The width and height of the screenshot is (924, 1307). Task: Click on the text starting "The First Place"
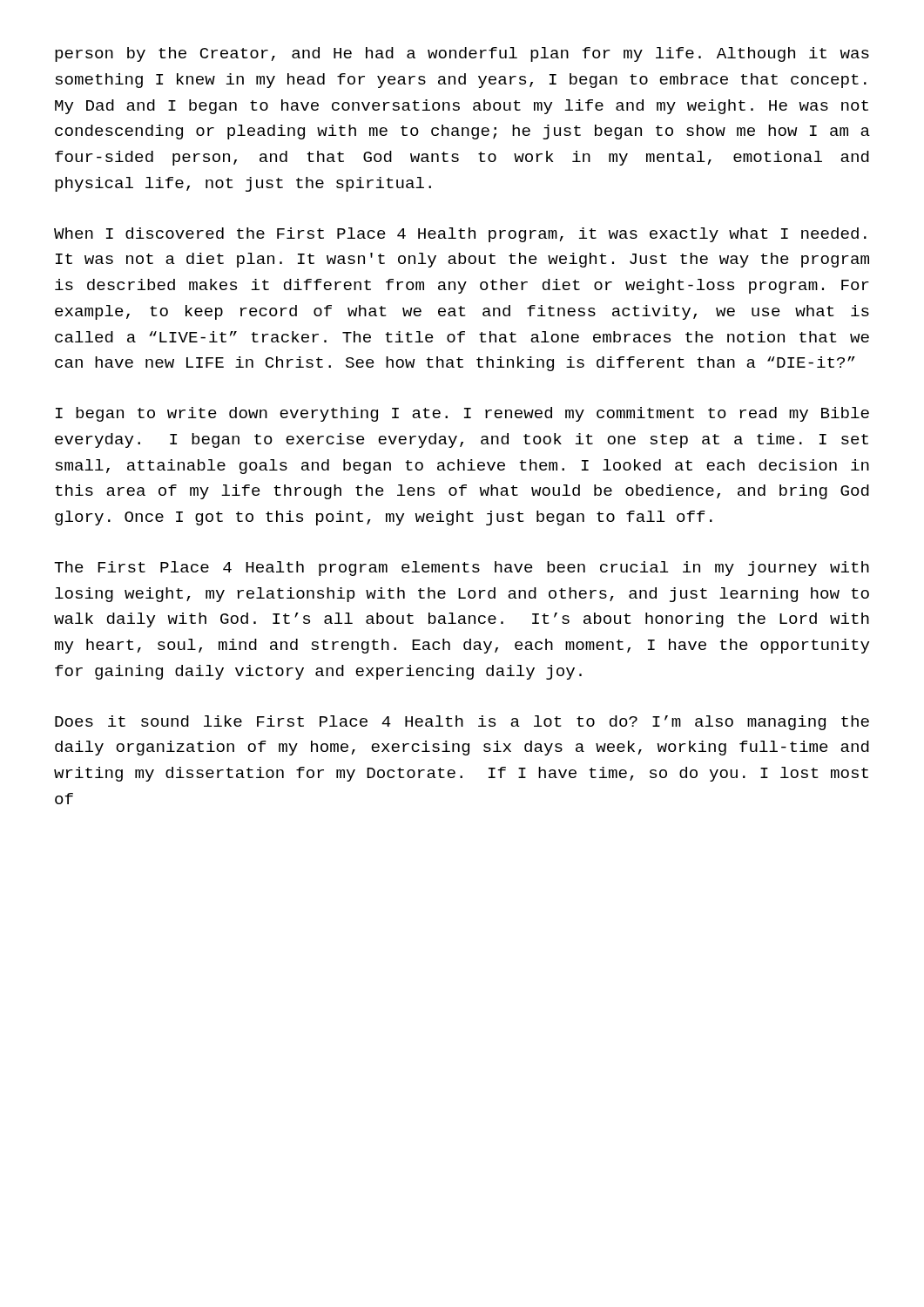click(x=462, y=620)
